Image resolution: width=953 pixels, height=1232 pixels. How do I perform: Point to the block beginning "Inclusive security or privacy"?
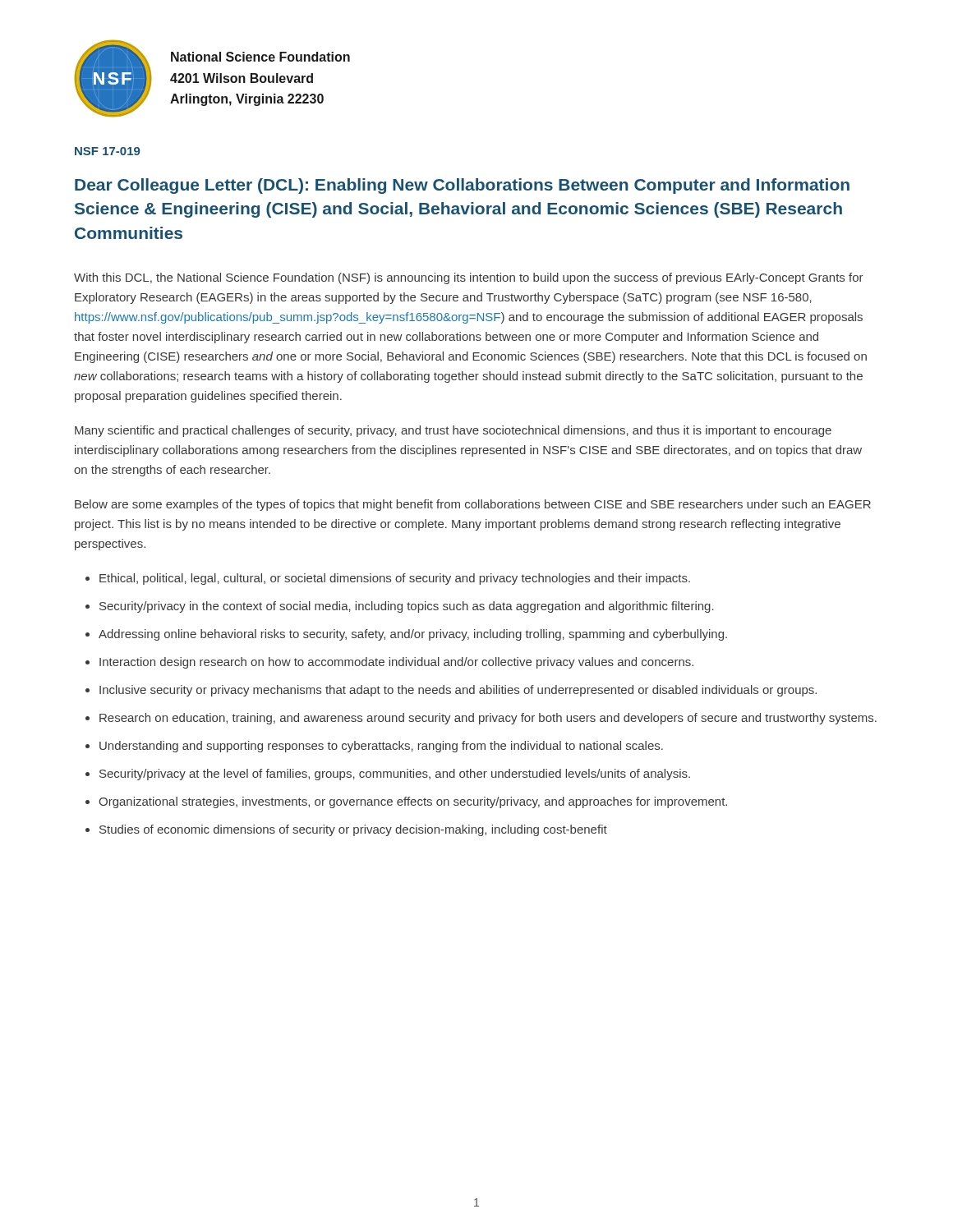458,690
